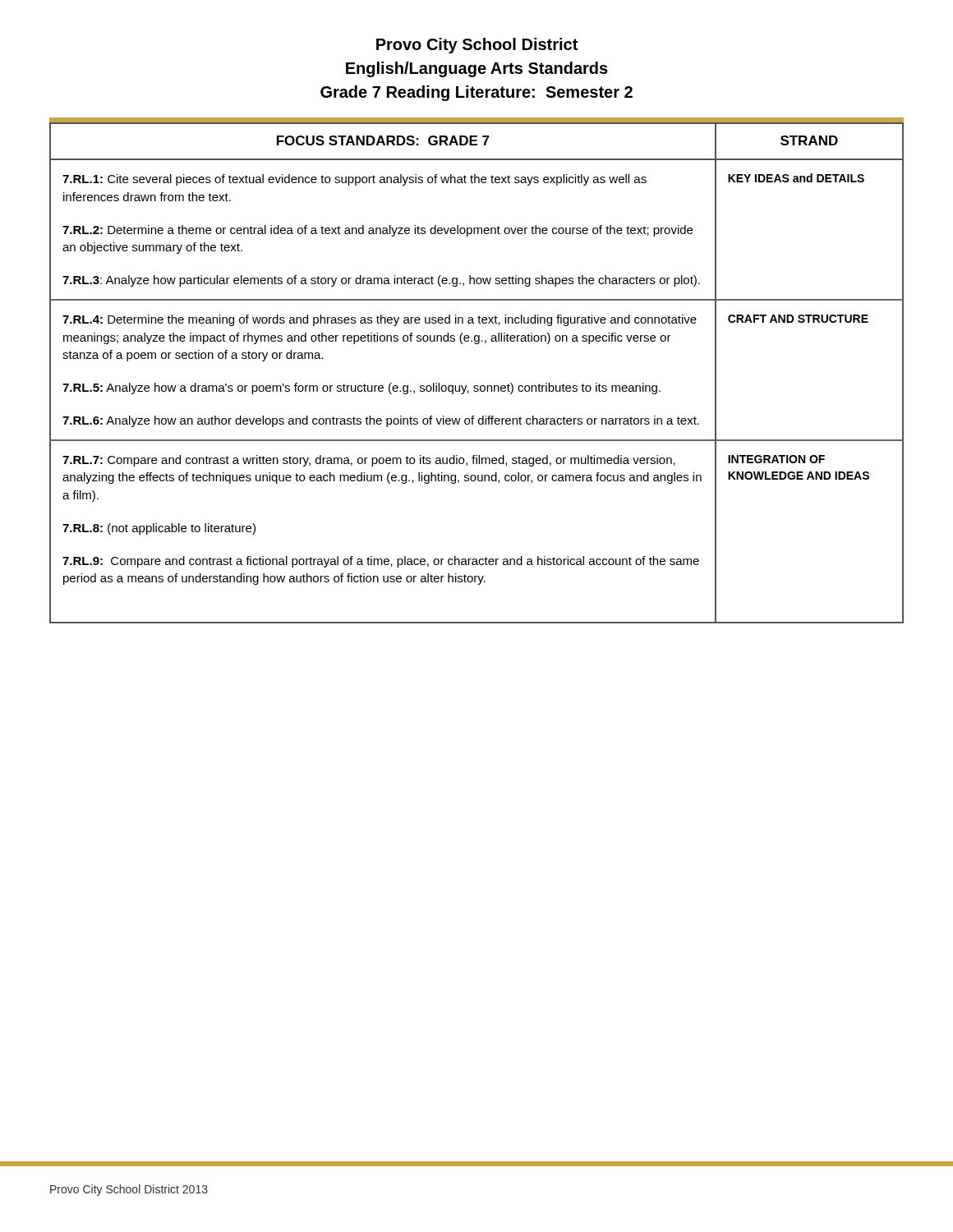The image size is (953, 1232).
Task: Find the title on this page that starts "Provo City School District"
Action: coord(476,68)
